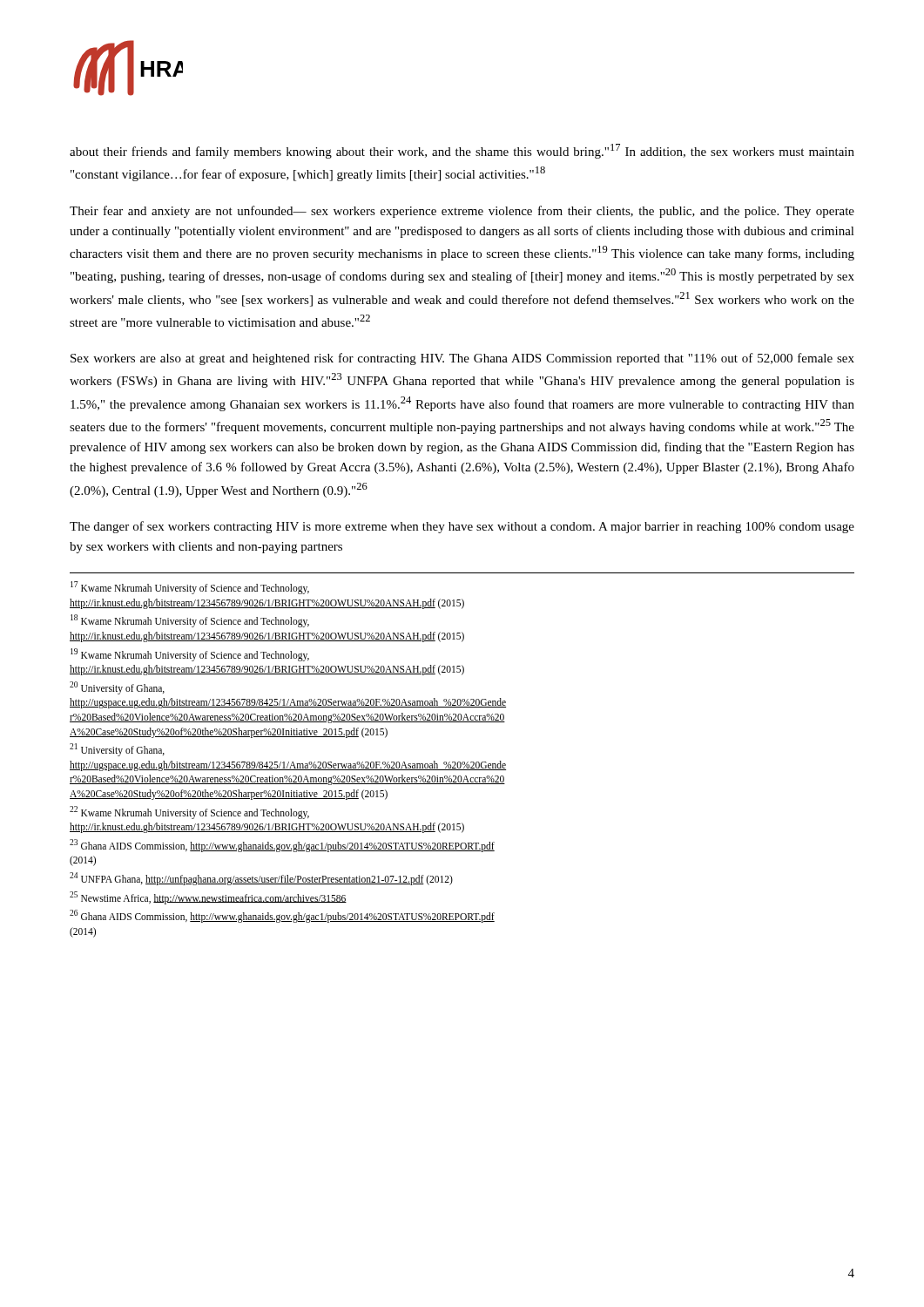Image resolution: width=924 pixels, height=1307 pixels.
Task: Find the text block starting "25 Newstime Africa,"
Action: tap(208, 896)
